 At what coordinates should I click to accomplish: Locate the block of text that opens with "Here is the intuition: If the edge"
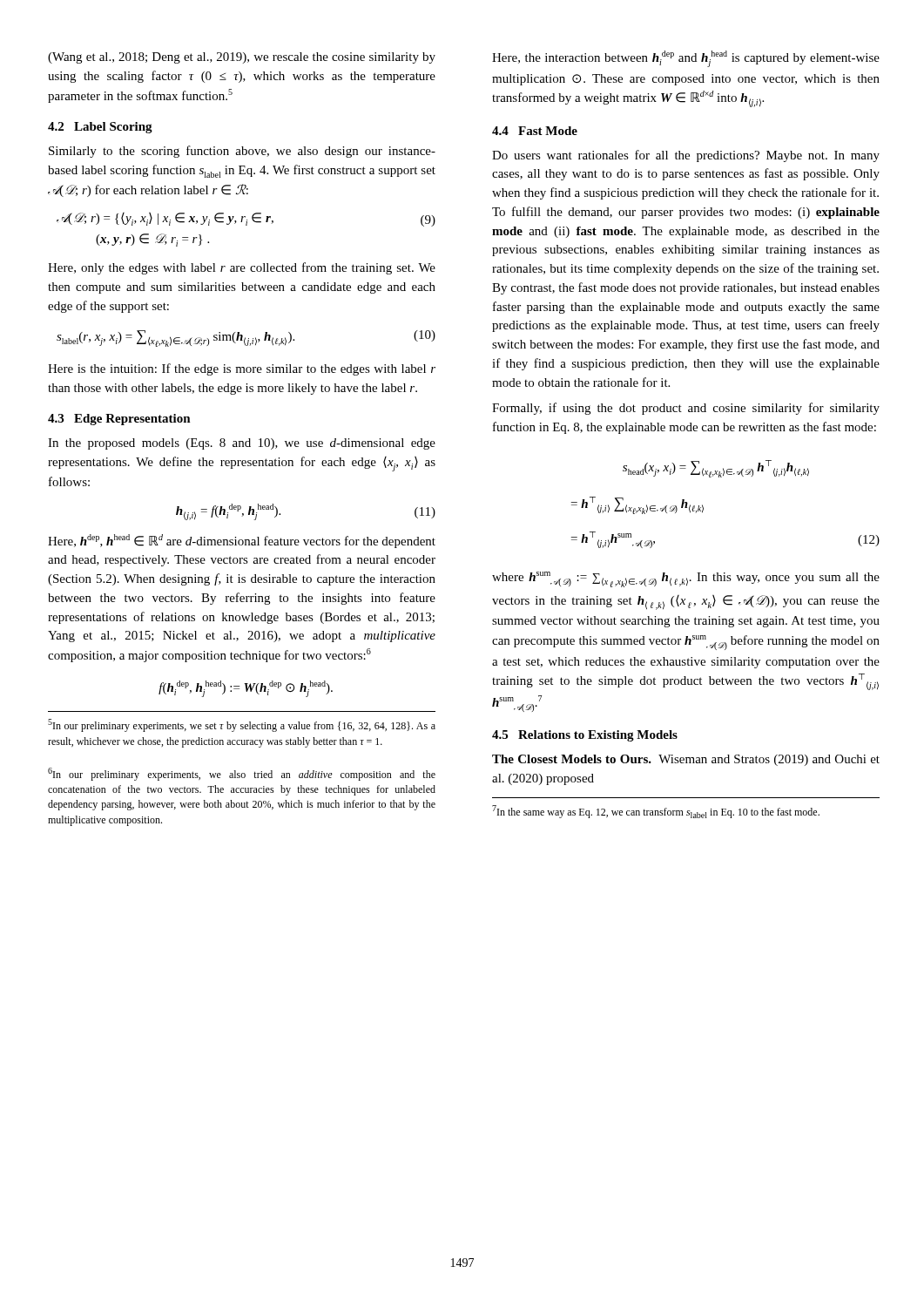point(242,378)
